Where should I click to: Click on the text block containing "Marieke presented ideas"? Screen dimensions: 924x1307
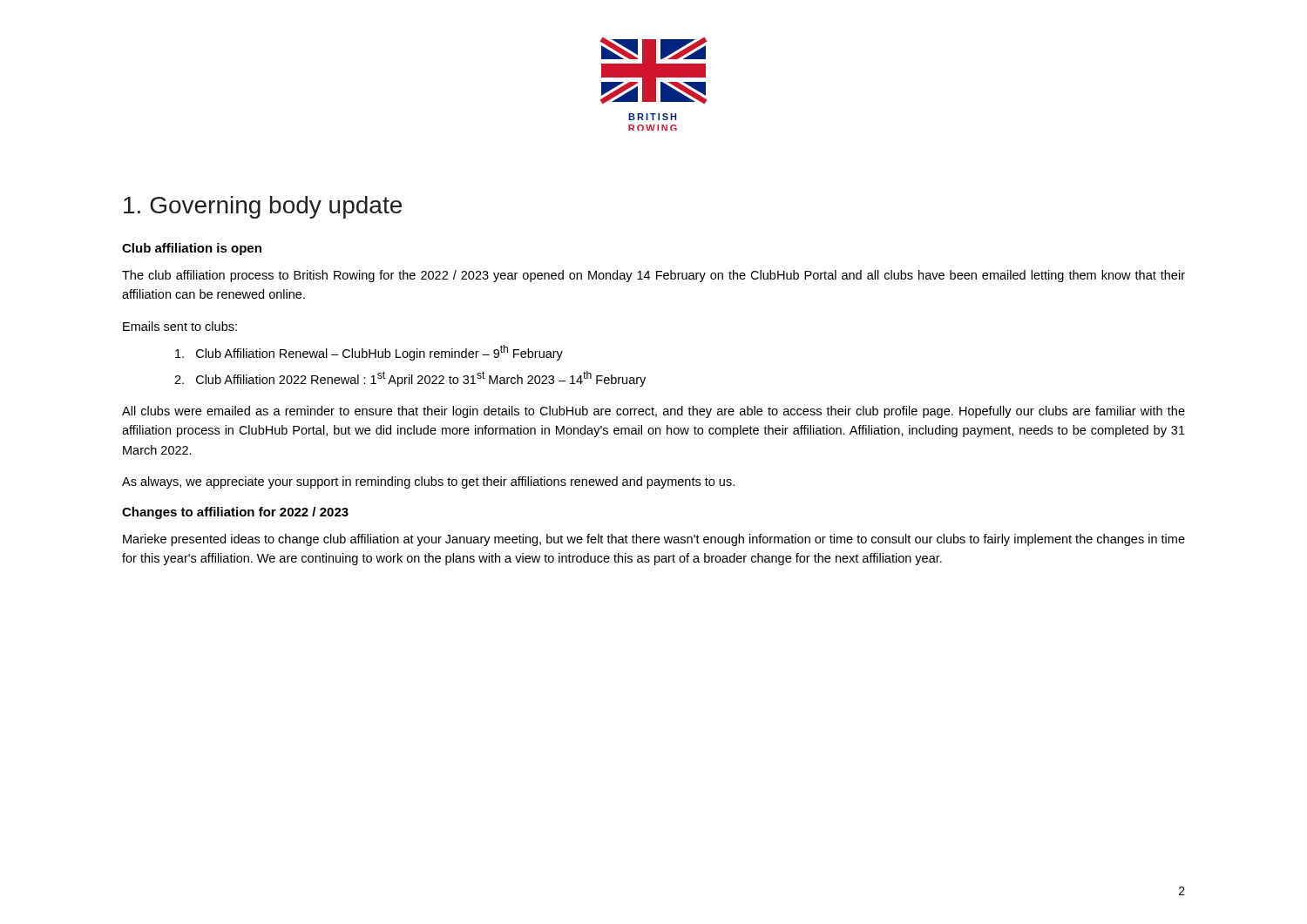coord(654,549)
